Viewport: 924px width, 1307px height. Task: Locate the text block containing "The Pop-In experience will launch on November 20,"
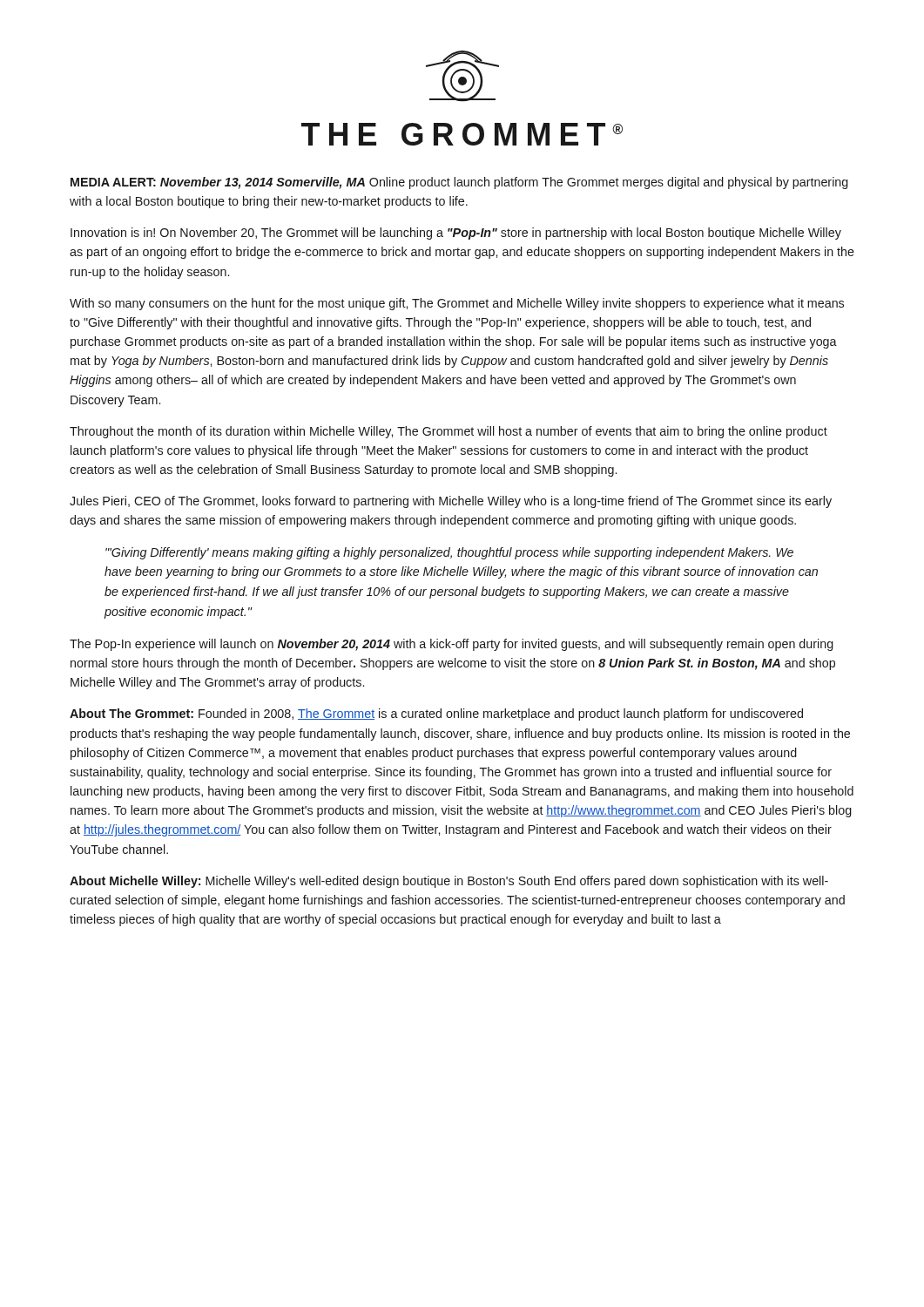pyautogui.click(x=453, y=663)
